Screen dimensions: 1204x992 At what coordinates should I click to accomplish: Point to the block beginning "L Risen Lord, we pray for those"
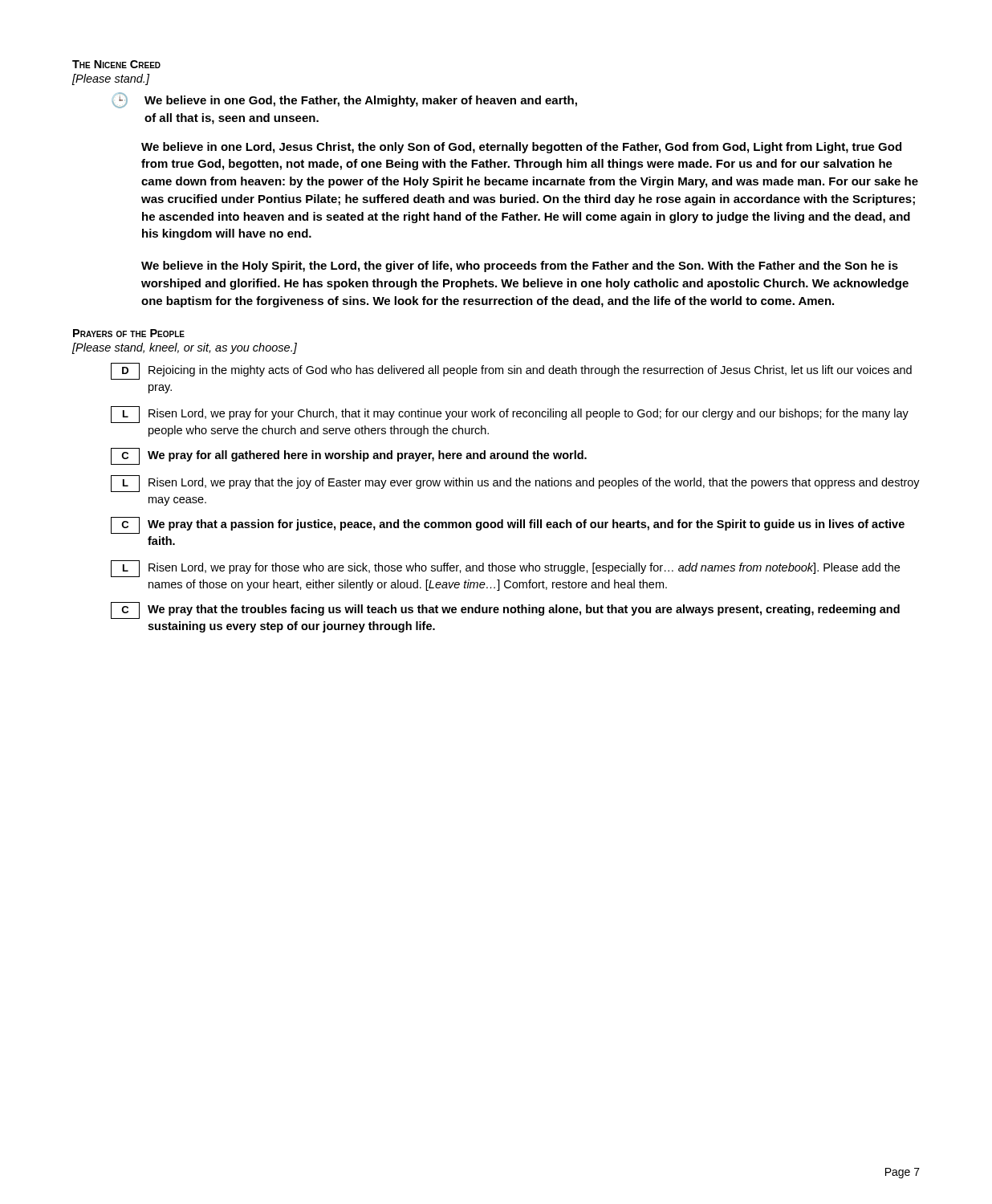pyautogui.click(x=515, y=577)
